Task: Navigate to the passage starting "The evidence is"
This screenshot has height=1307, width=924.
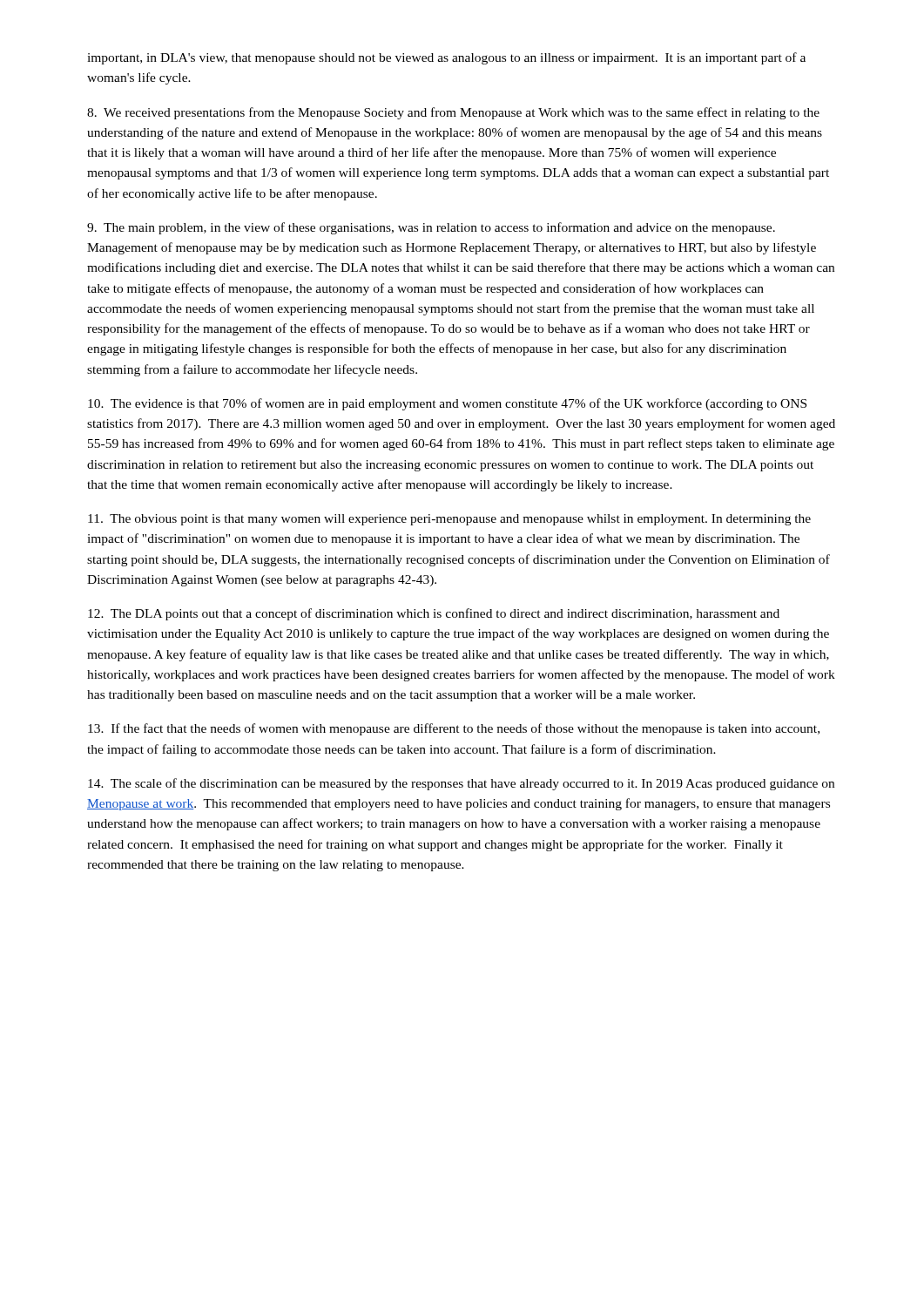Action: point(461,443)
